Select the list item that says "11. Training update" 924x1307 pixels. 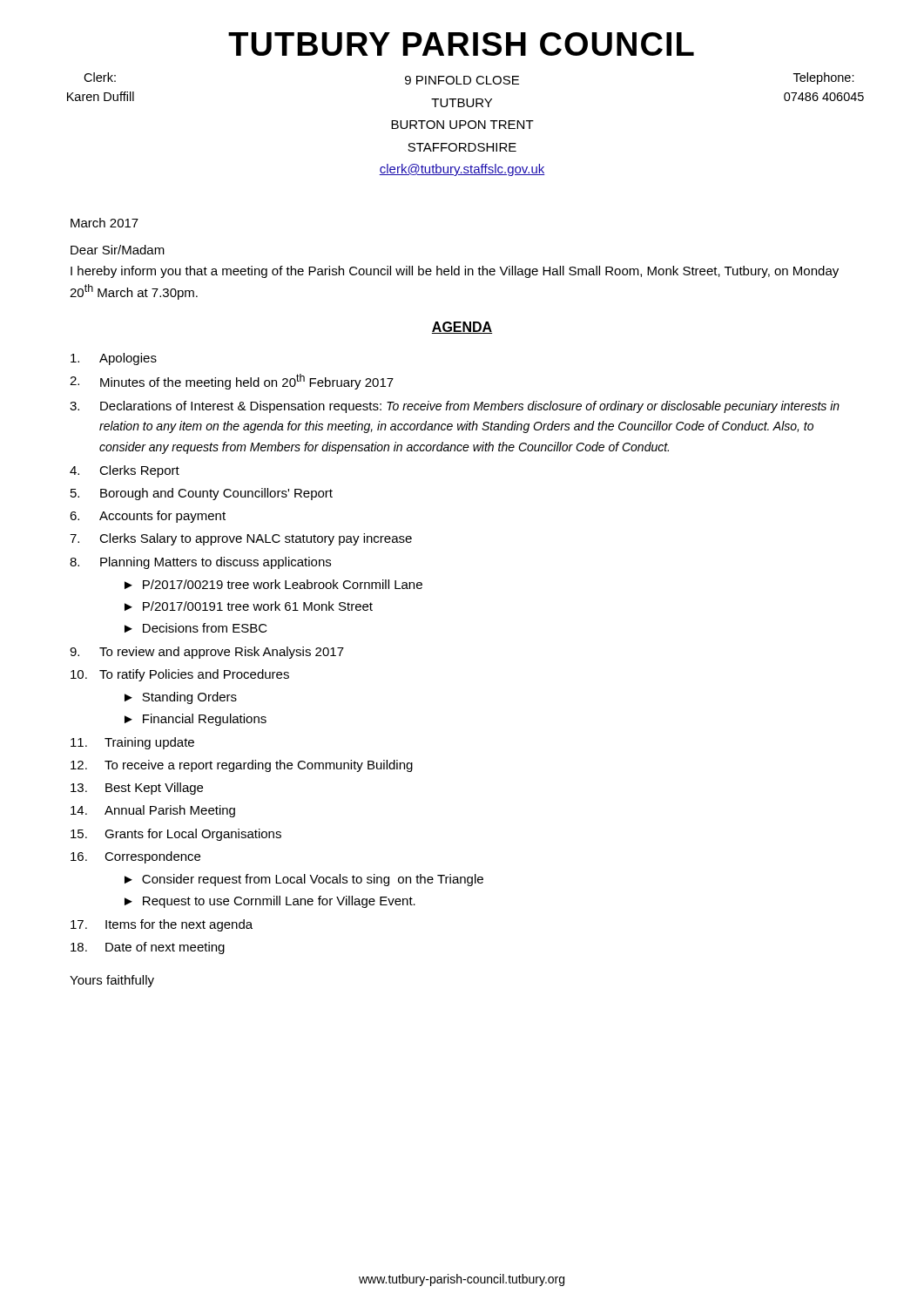tap(132, 743)
